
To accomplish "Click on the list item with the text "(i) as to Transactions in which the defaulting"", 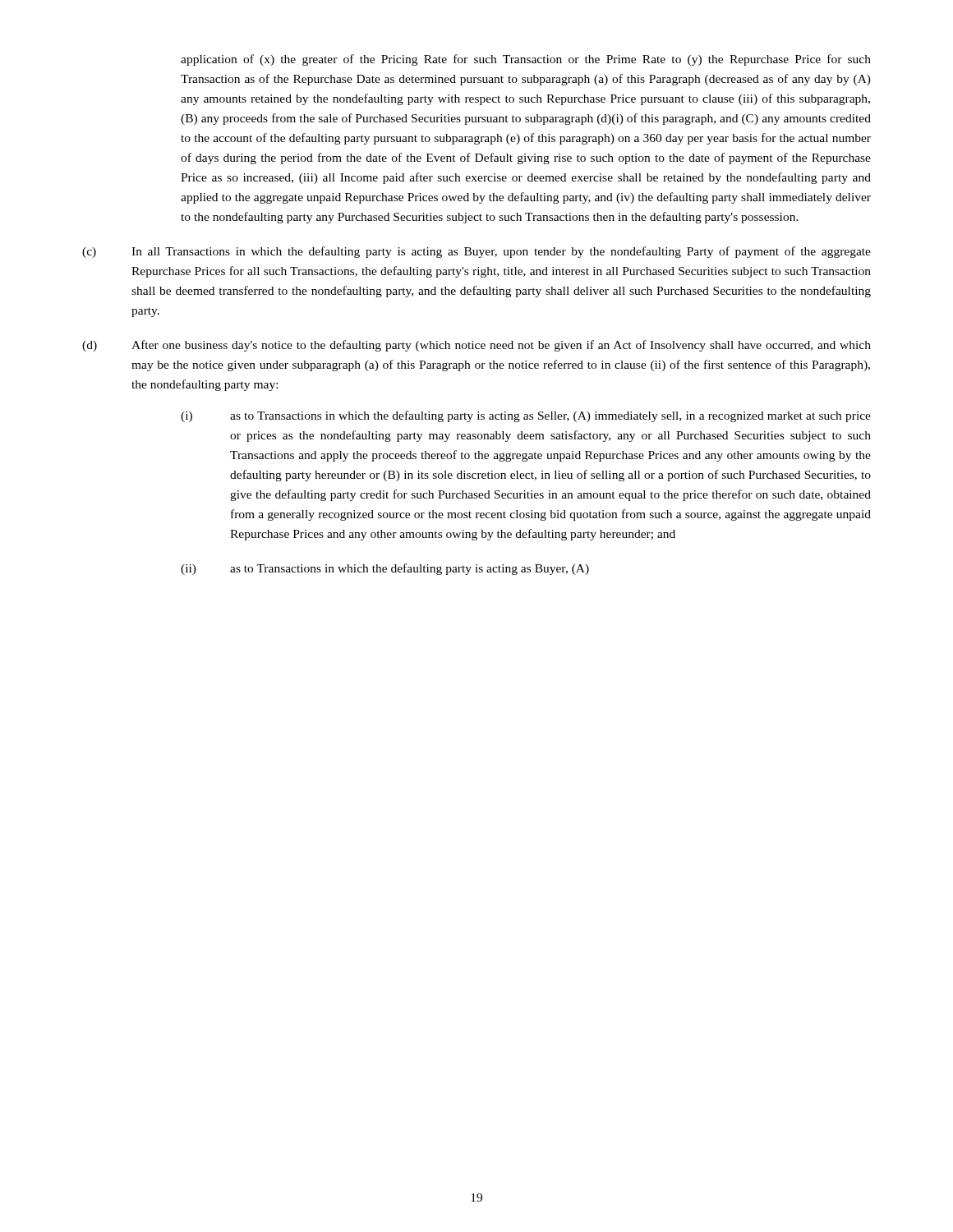I will click(526, 475).
